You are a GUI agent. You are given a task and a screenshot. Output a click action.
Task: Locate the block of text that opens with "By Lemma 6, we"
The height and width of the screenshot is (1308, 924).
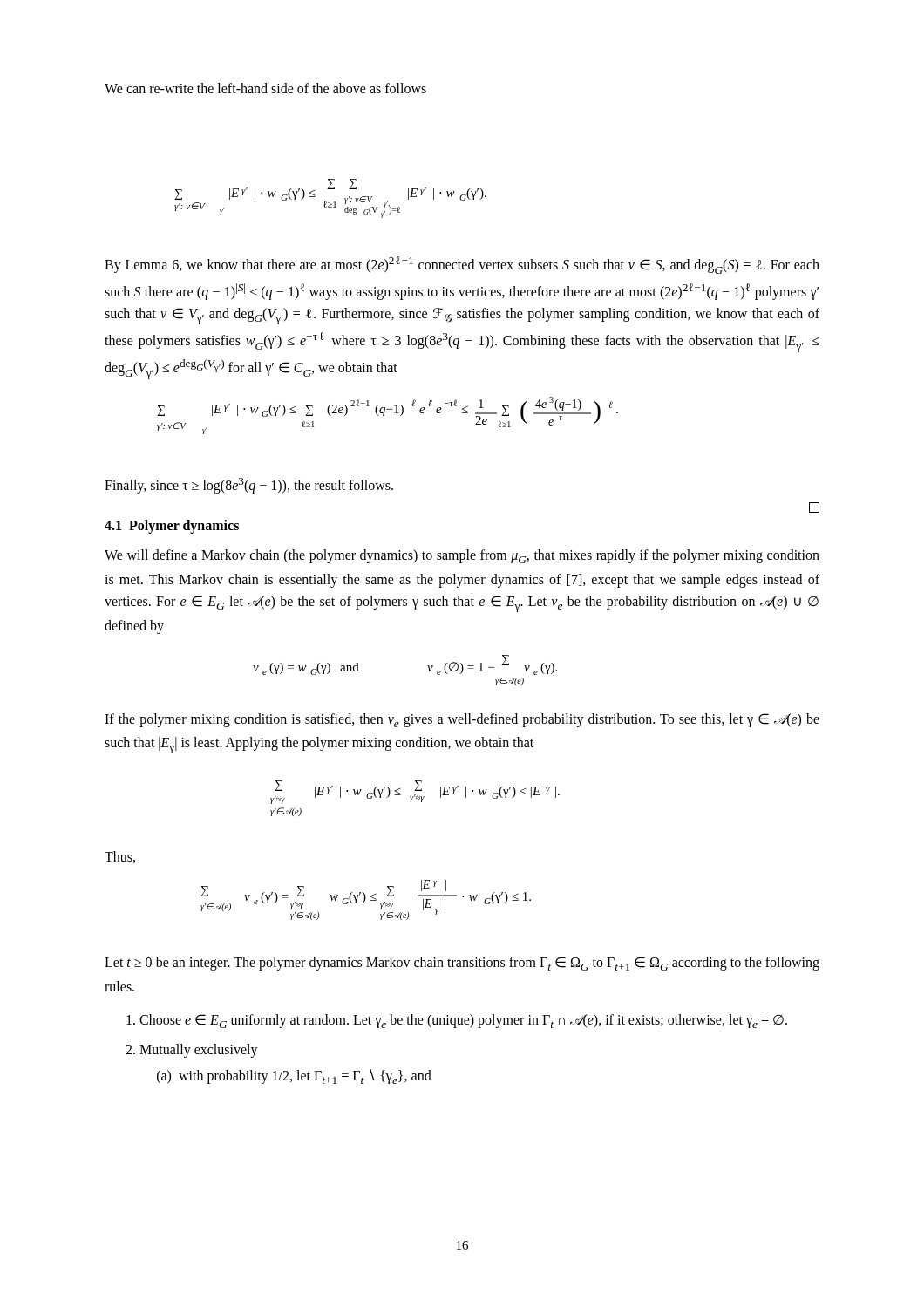(462, 316)
